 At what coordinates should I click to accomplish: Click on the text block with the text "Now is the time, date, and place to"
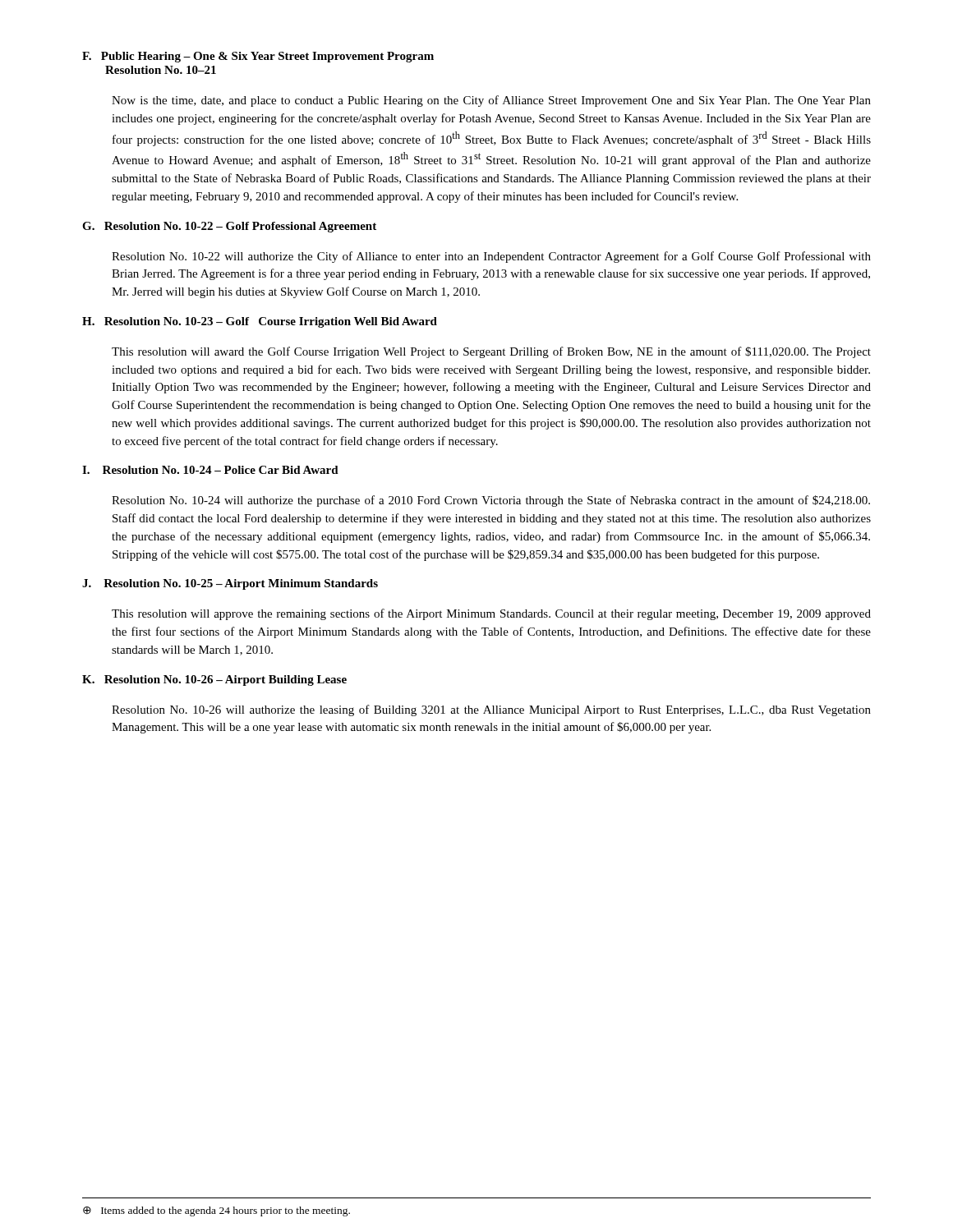point(491,148)
